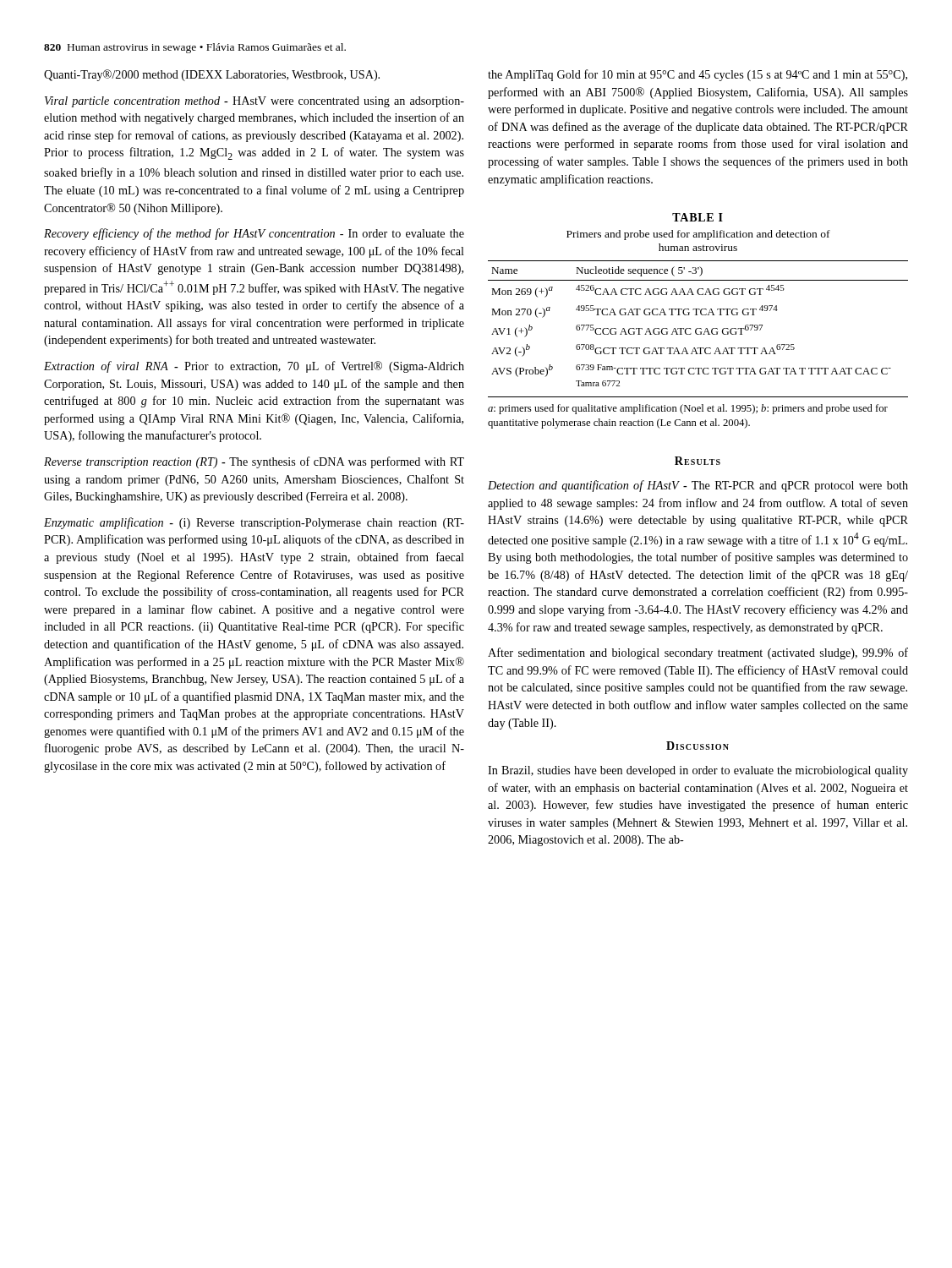The height and width of the screenshot is (1268, 952).
Task: Point to the passage starting "Recovery efficiency of the method for HAstV"
Action: point(254,287)
